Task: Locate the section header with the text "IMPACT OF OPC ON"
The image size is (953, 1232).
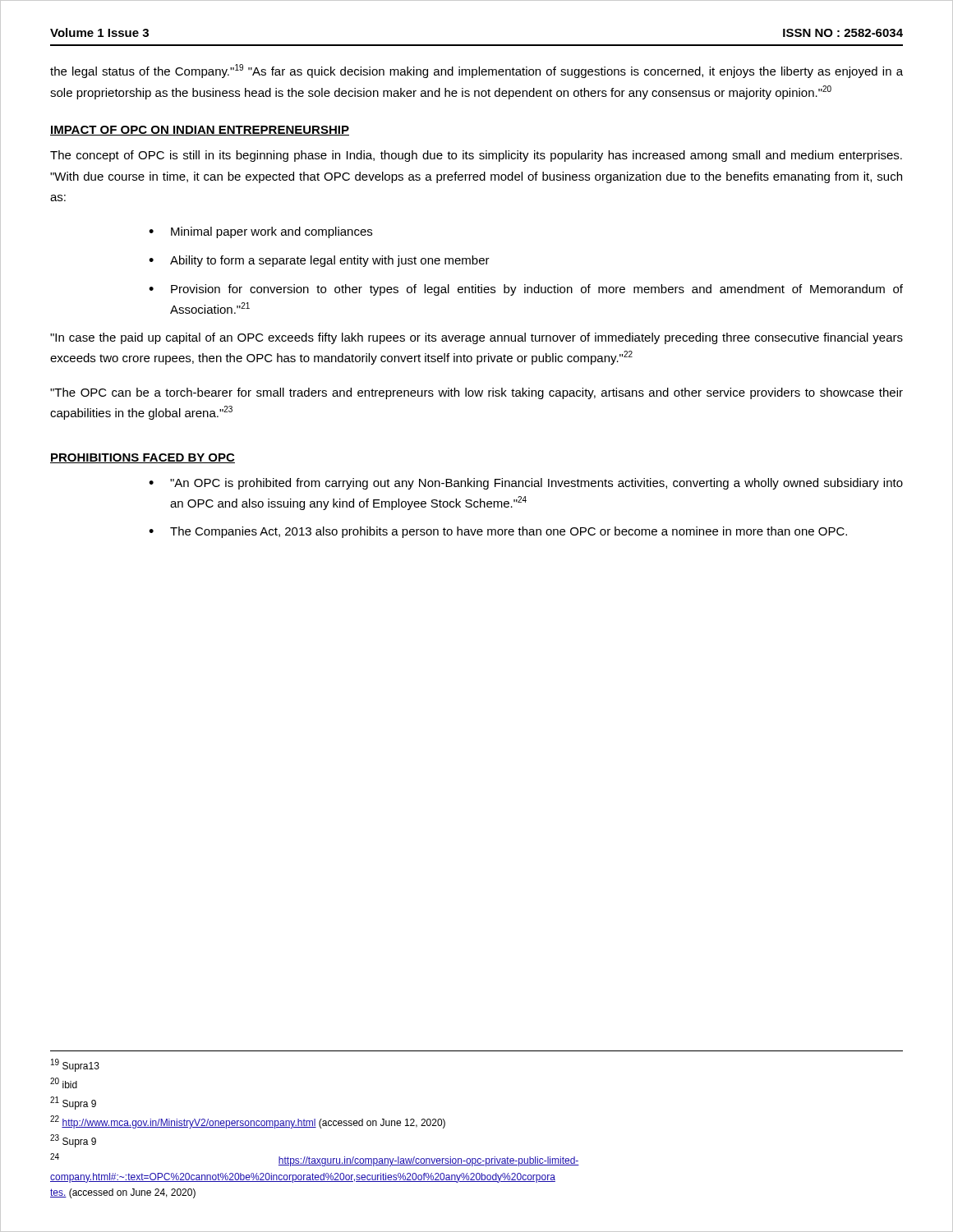Action: [x=200, y=129]
